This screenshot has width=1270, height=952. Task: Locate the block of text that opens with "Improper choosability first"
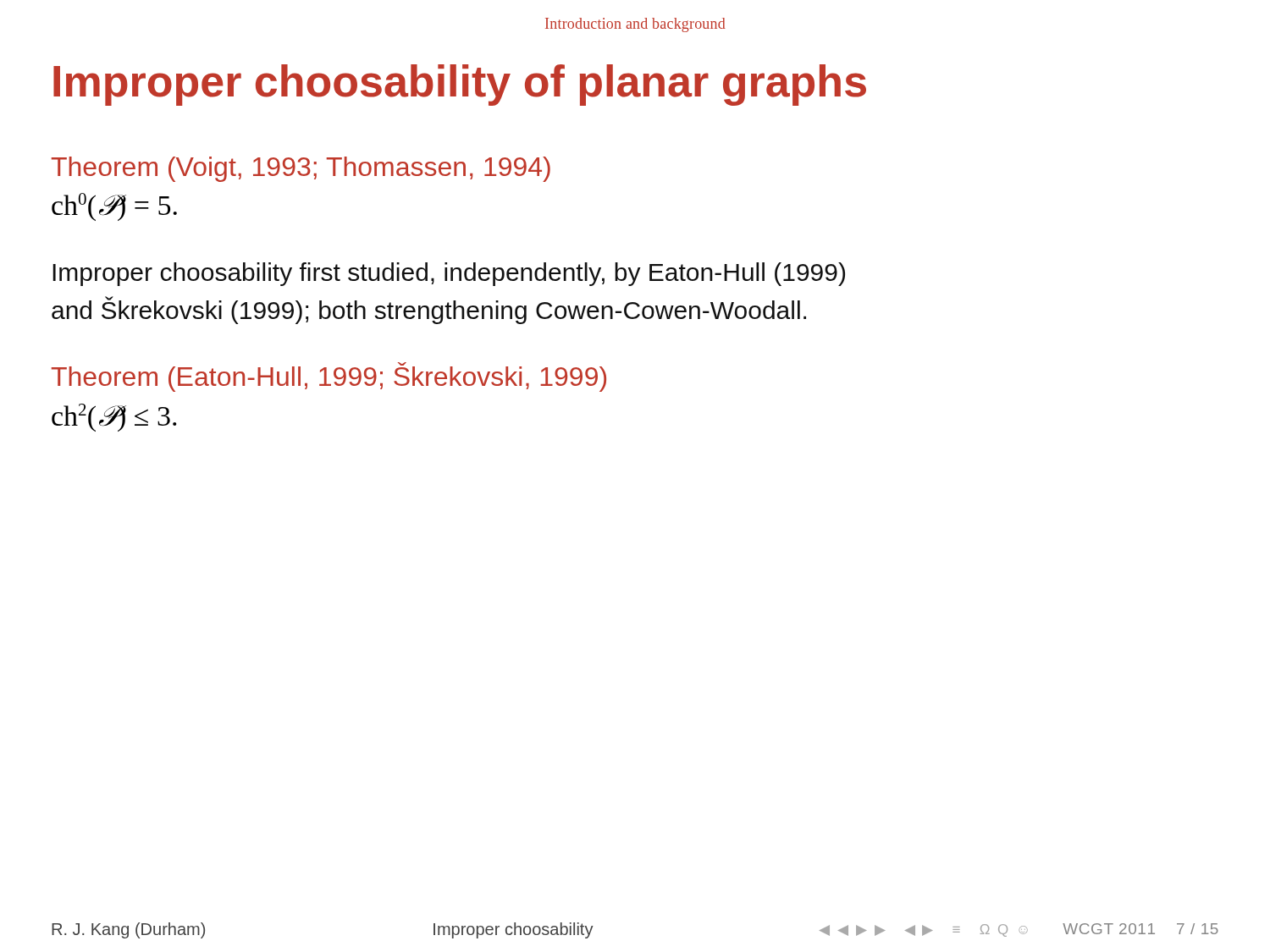click(x=449, y=291)
